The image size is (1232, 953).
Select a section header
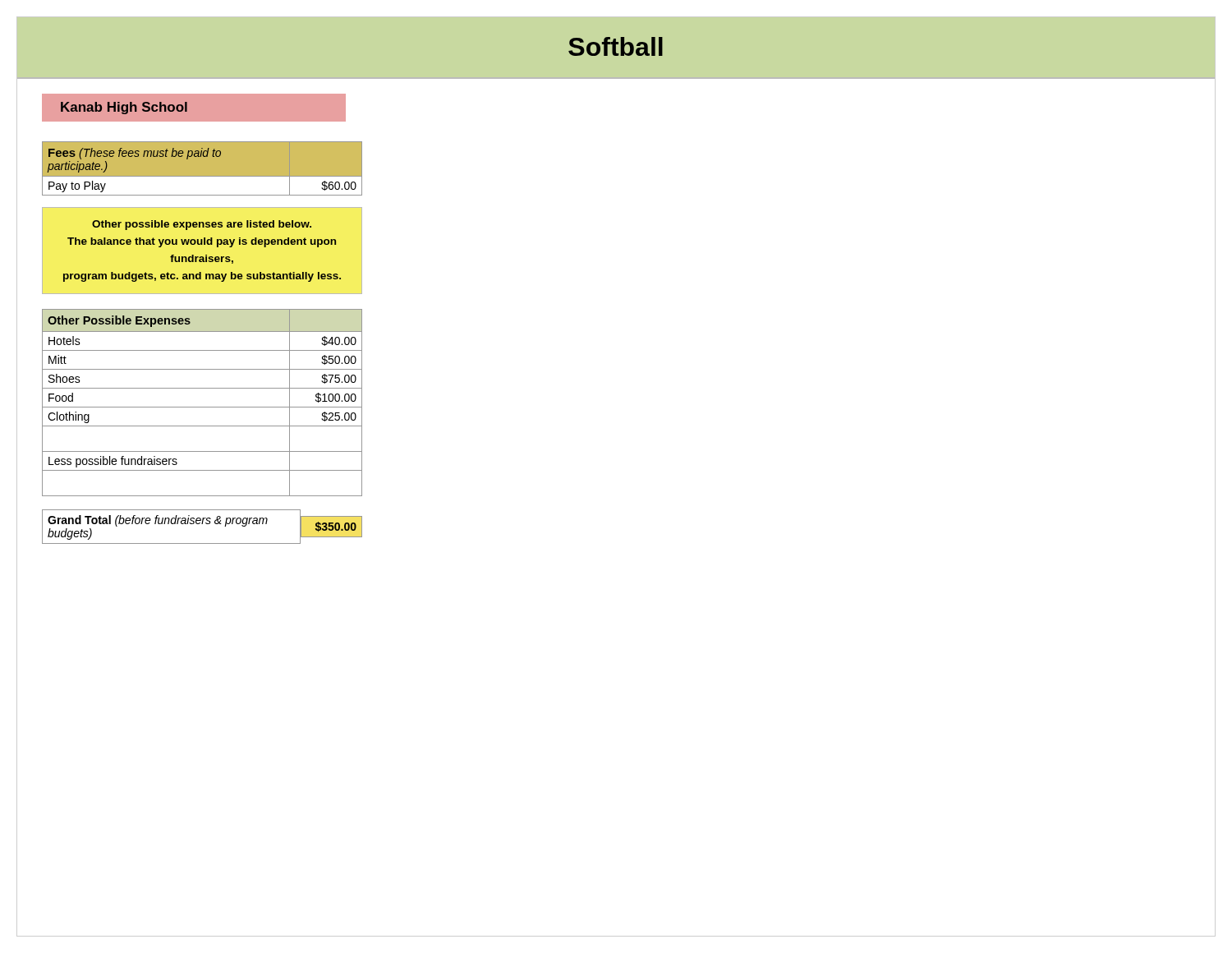[x=124, y=107]
